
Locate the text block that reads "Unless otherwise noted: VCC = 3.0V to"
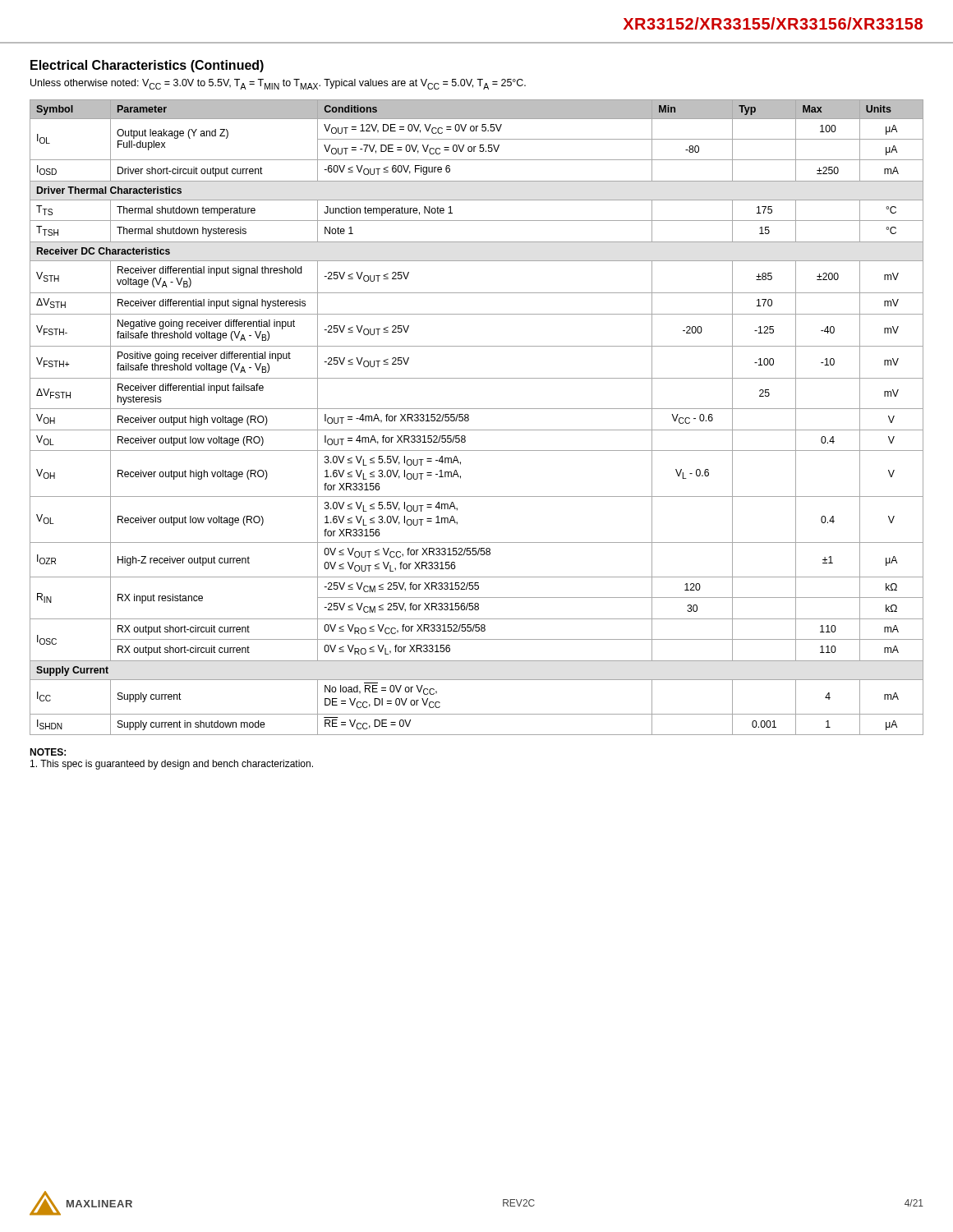click(x=278, y=84)
